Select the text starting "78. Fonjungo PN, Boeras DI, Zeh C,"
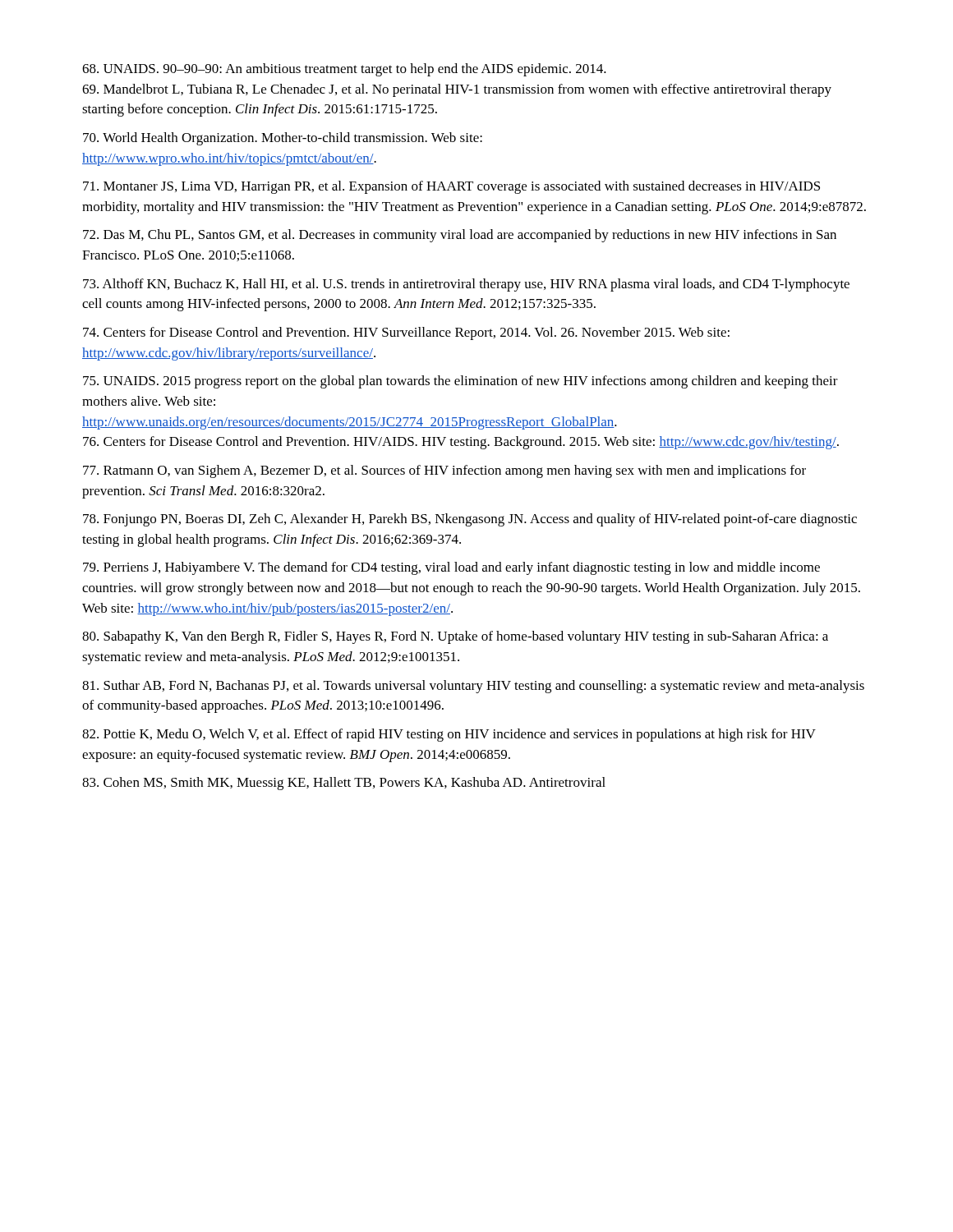Viewport: 953px width, 1232px height. 470,529
